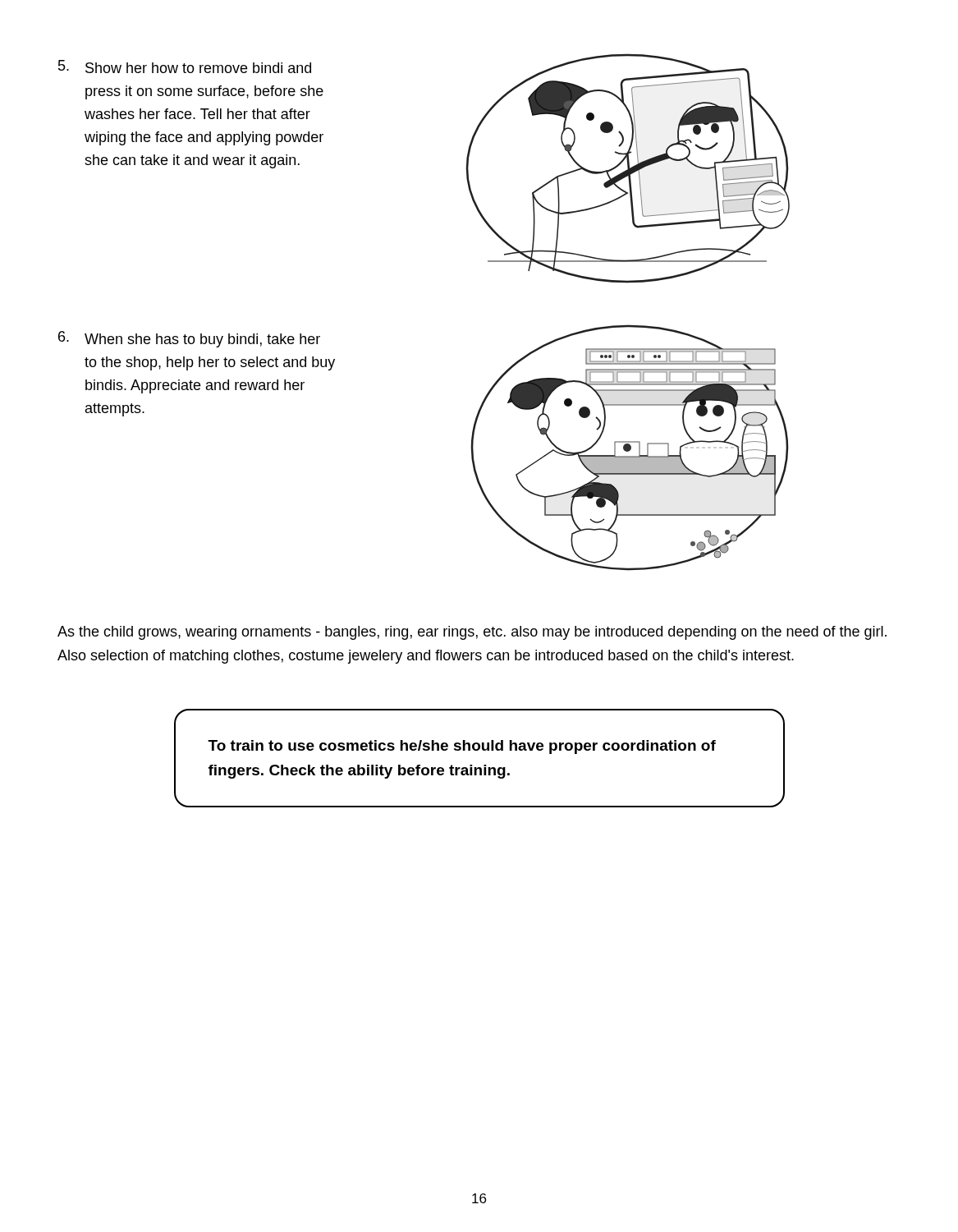Image resolution: width=958 pixels, height=1232 pixels.
Task: Find the text block starting "To train to use cosmetics he/she"
Action: tap(462, 757)
